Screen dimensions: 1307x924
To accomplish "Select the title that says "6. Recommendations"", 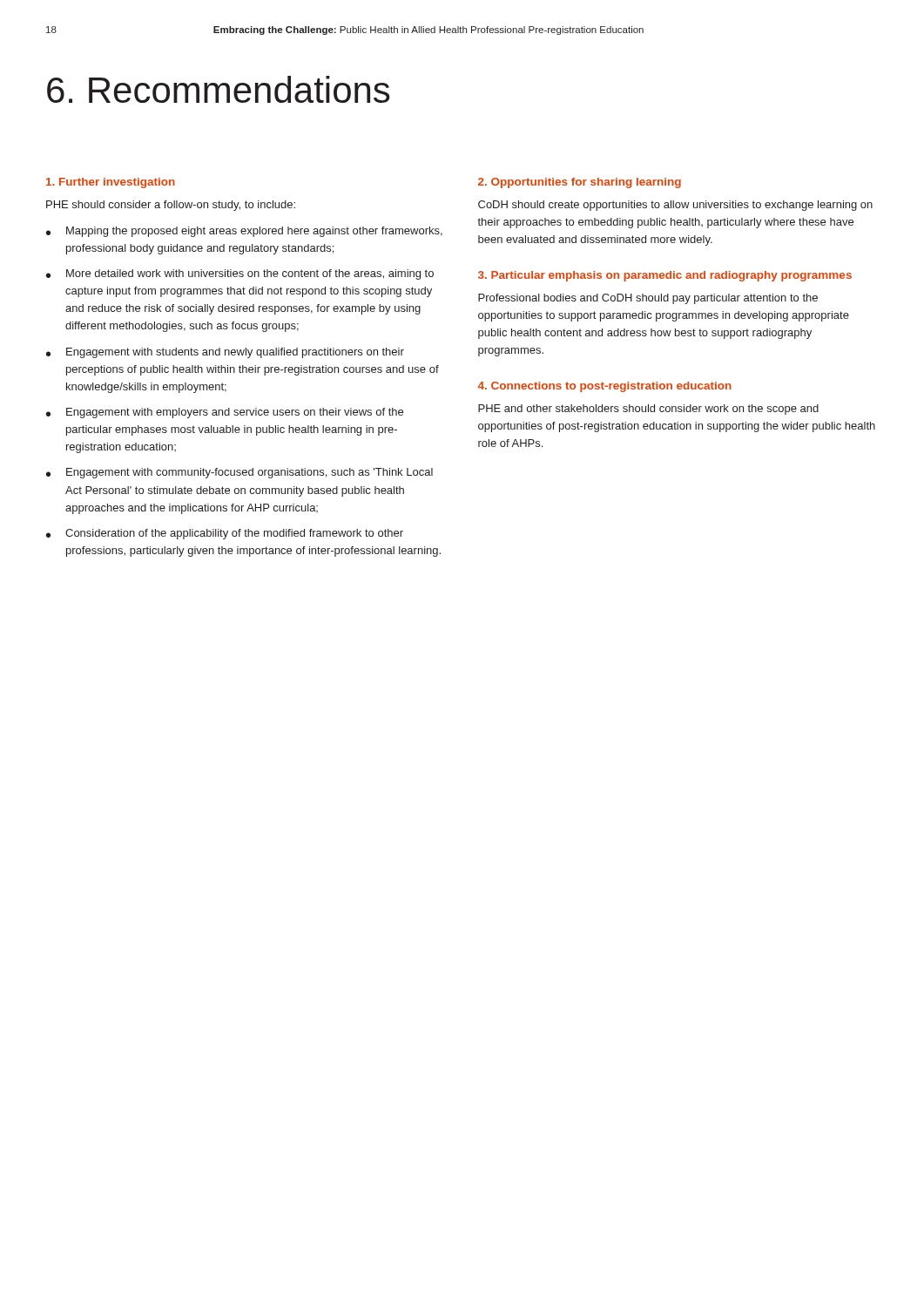I will [218, 89].
